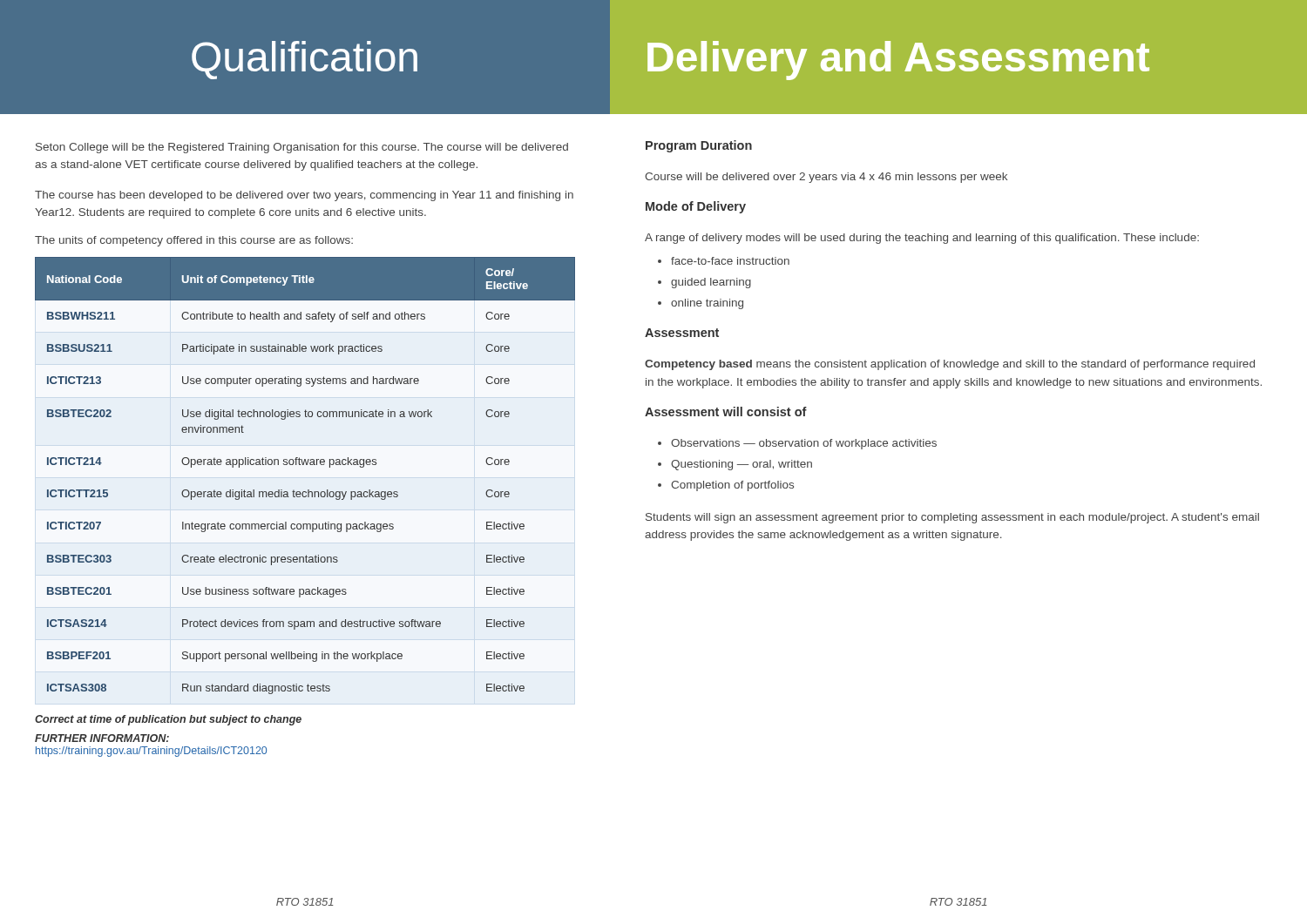Locate the title with the text "Delivery and Assessment"

pos(958,57)
